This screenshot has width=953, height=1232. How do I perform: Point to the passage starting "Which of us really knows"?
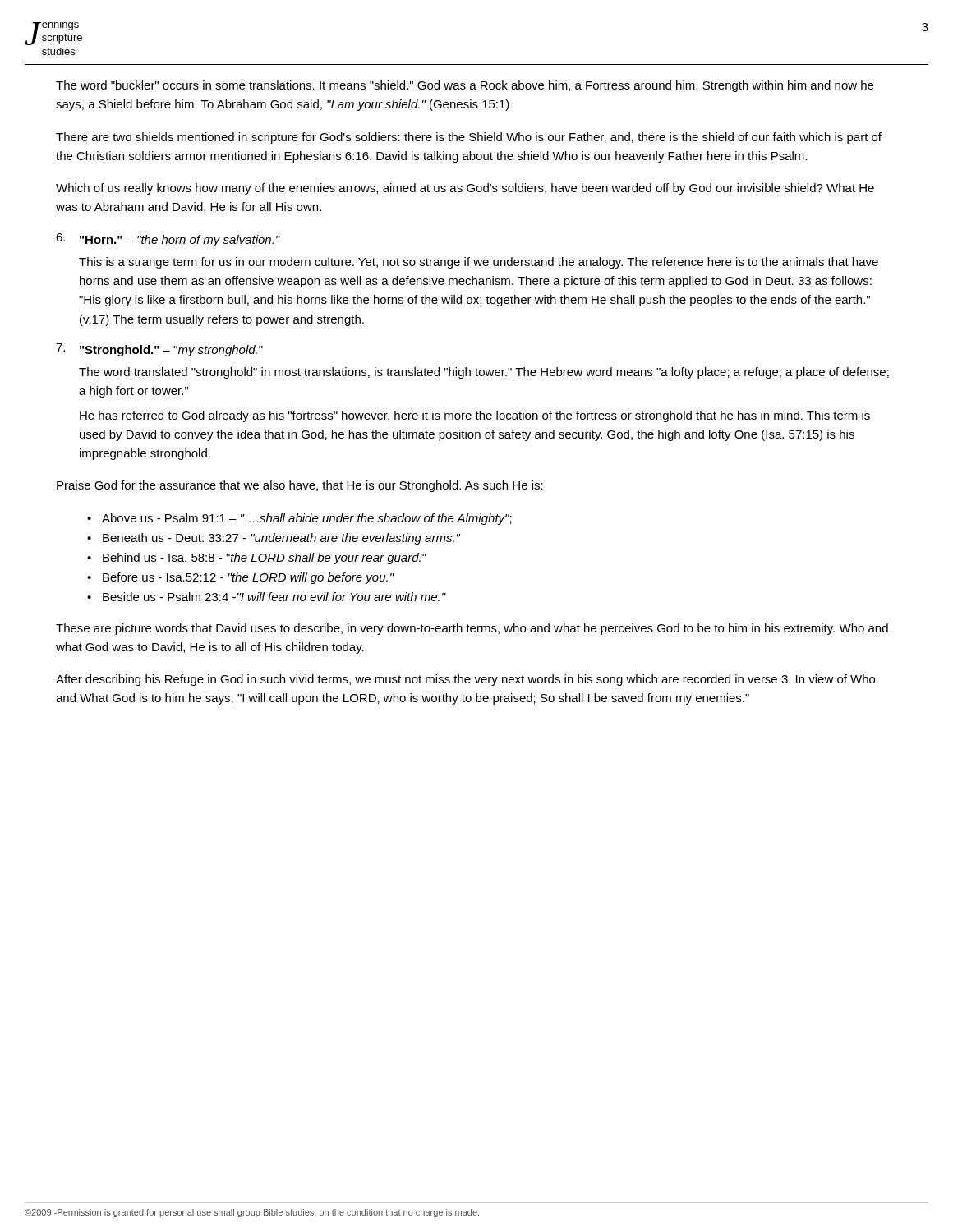pos(465,197)
